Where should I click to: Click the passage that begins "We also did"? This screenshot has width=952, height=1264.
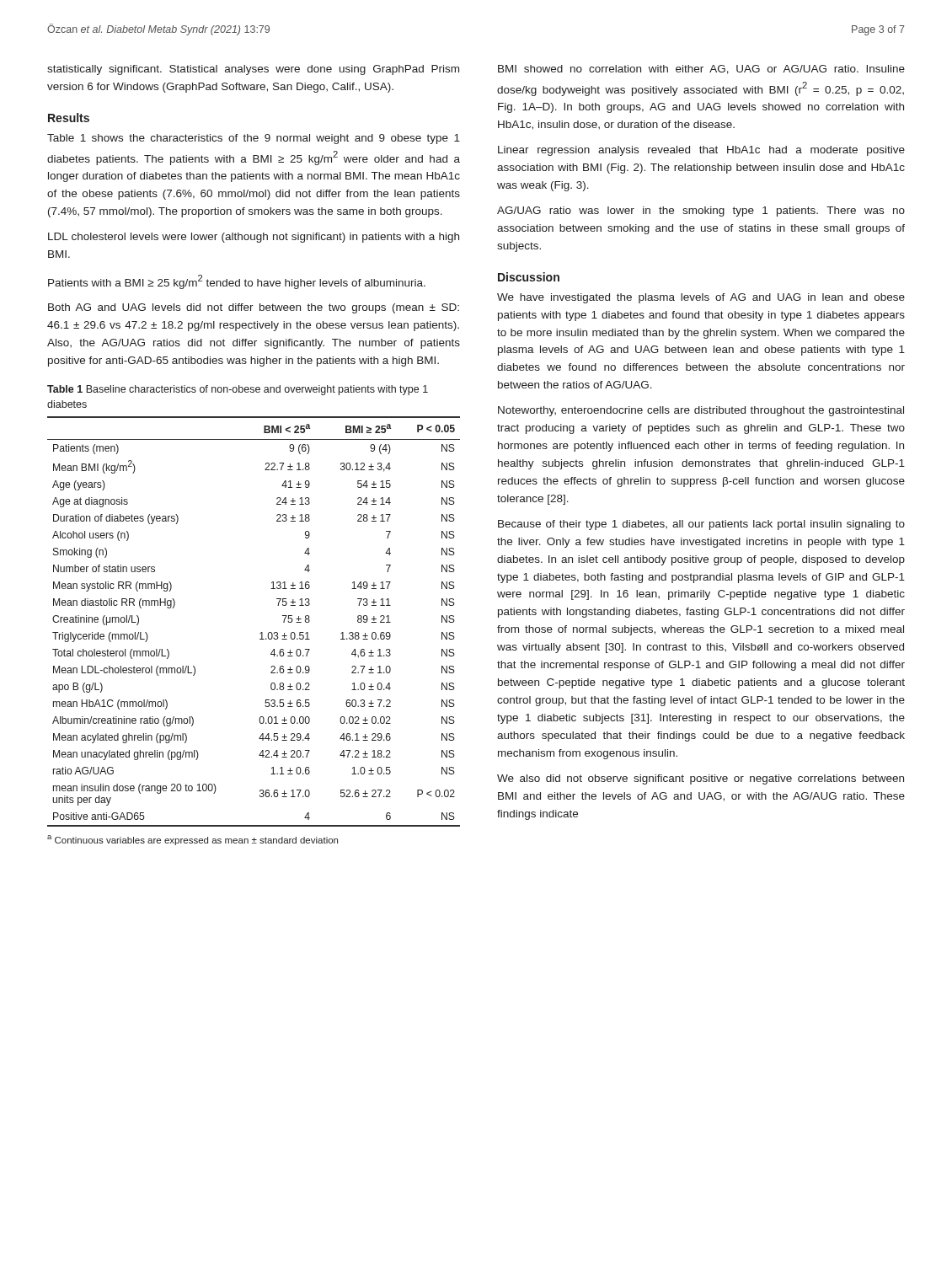(x=701, y=796)
